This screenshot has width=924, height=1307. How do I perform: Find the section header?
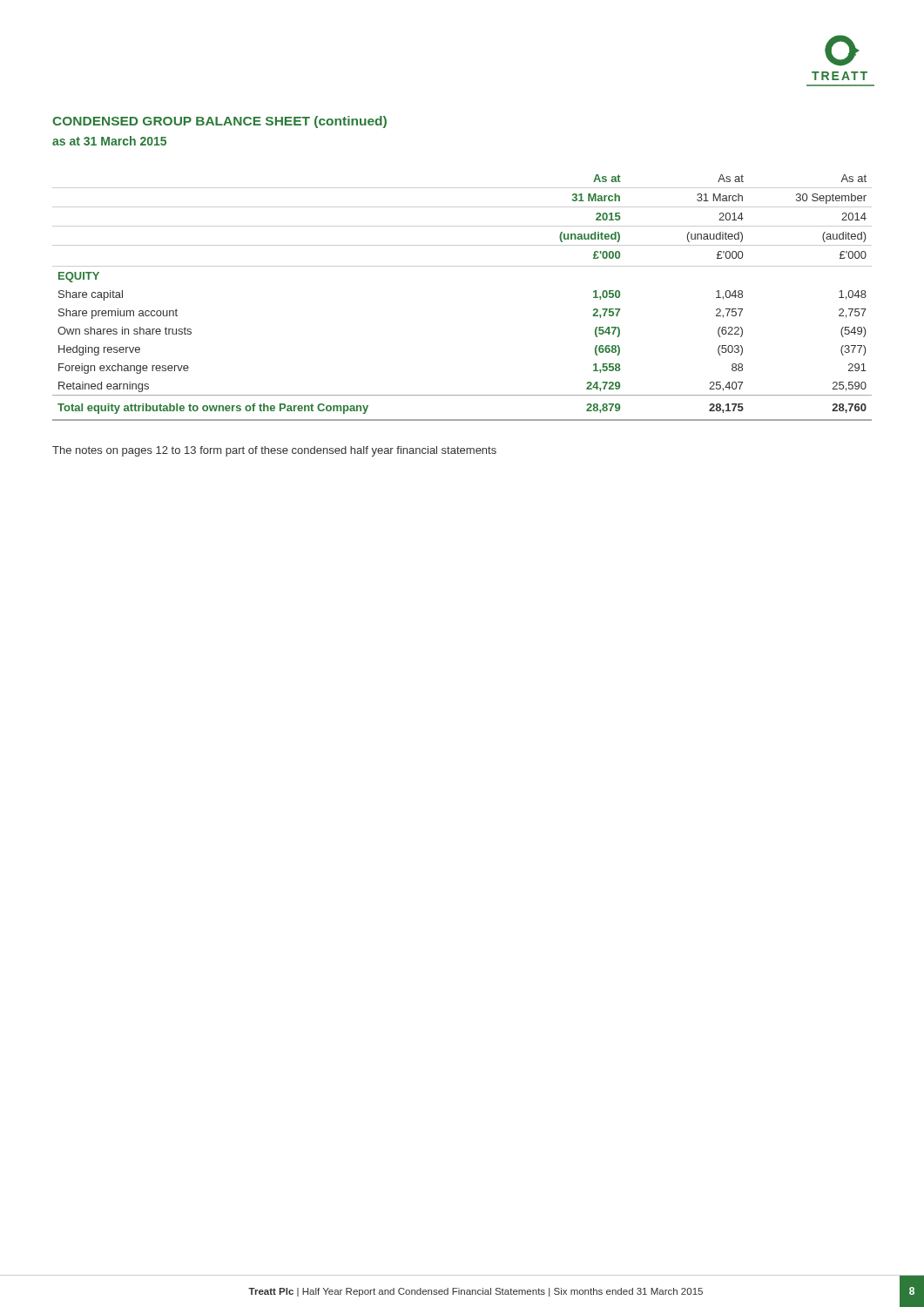point(110,141)
